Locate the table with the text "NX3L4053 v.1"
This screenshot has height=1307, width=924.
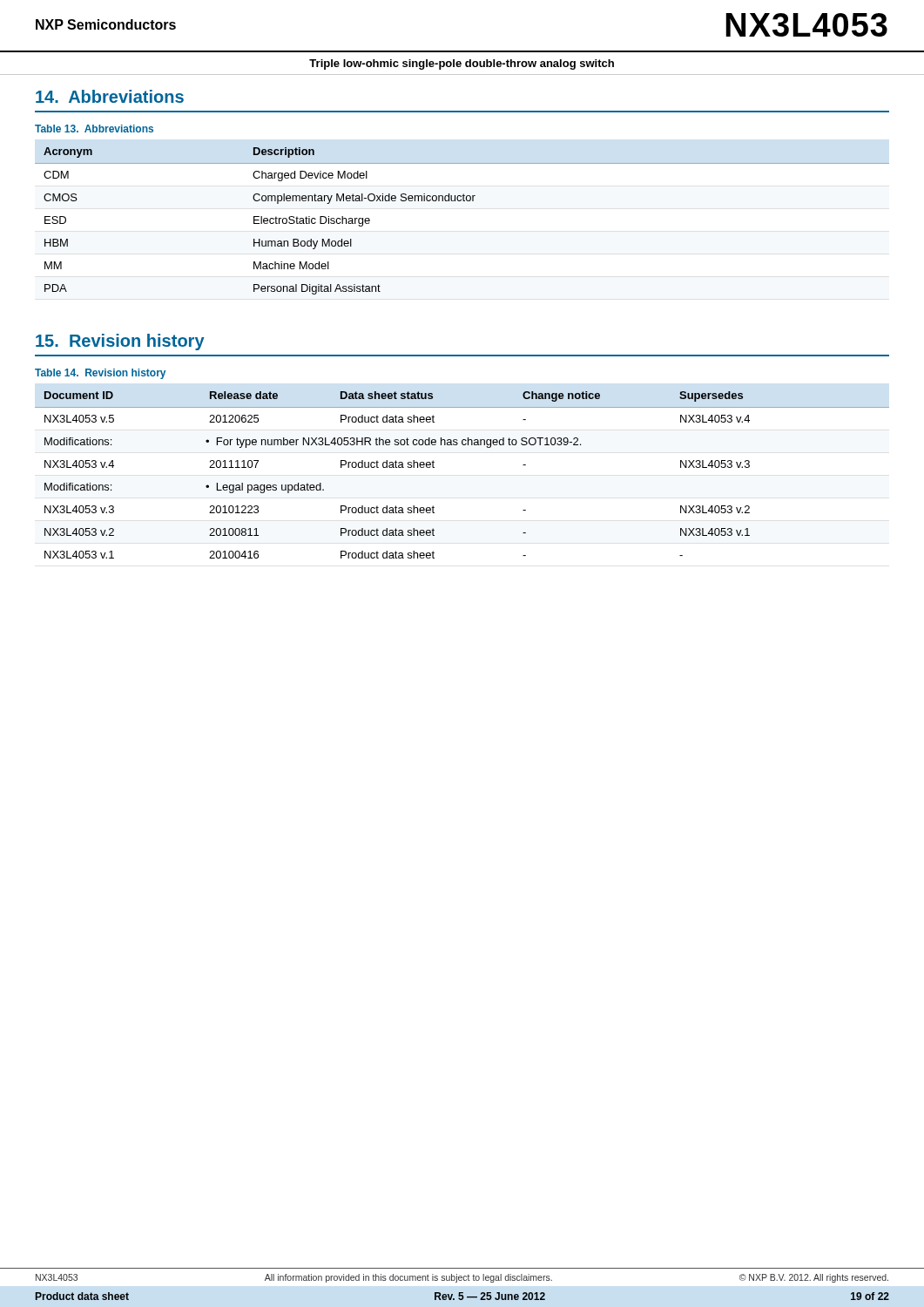pos(462,475)
